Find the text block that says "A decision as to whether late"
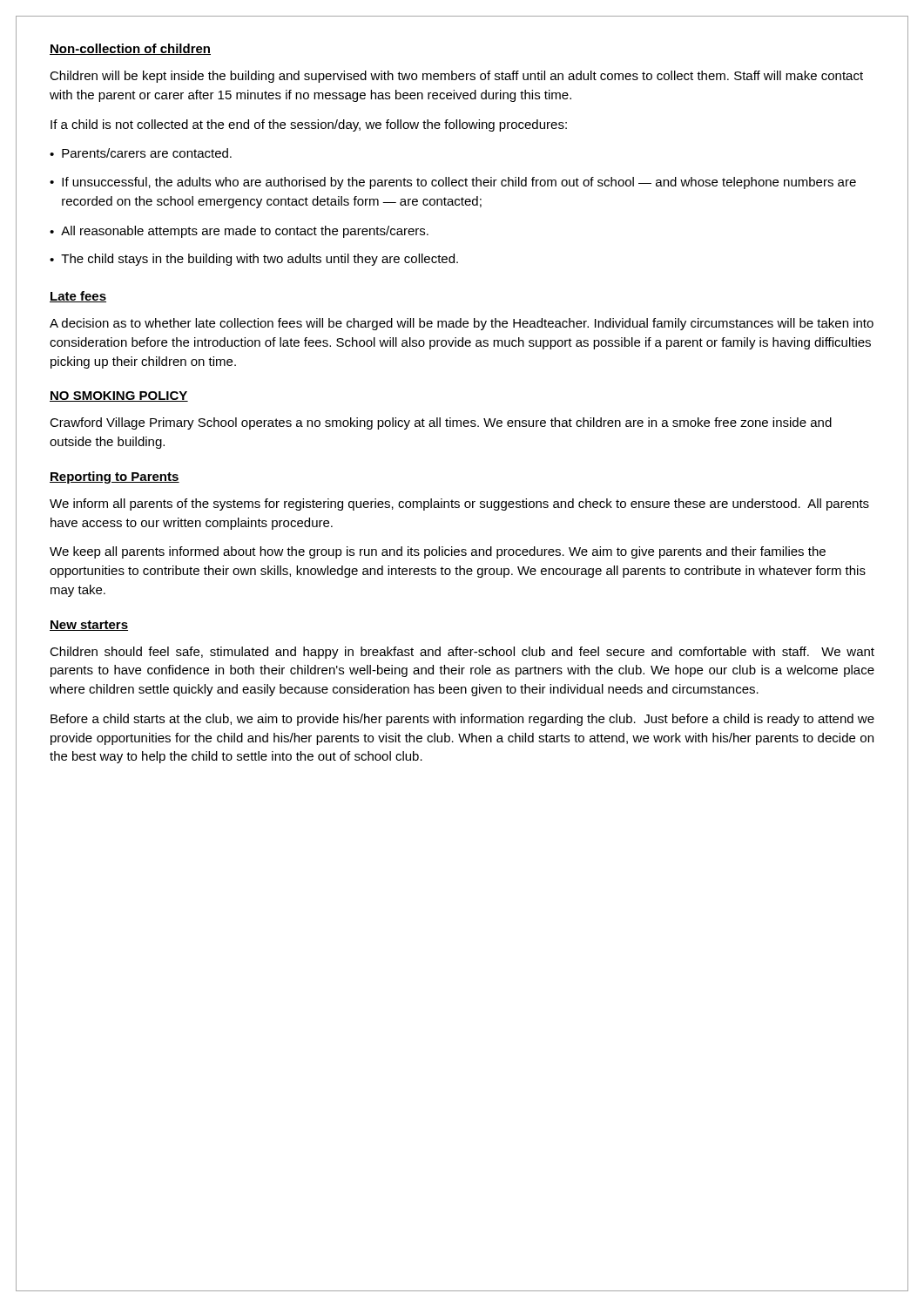This screenshot has width=924, height=1307. point(462,342)
